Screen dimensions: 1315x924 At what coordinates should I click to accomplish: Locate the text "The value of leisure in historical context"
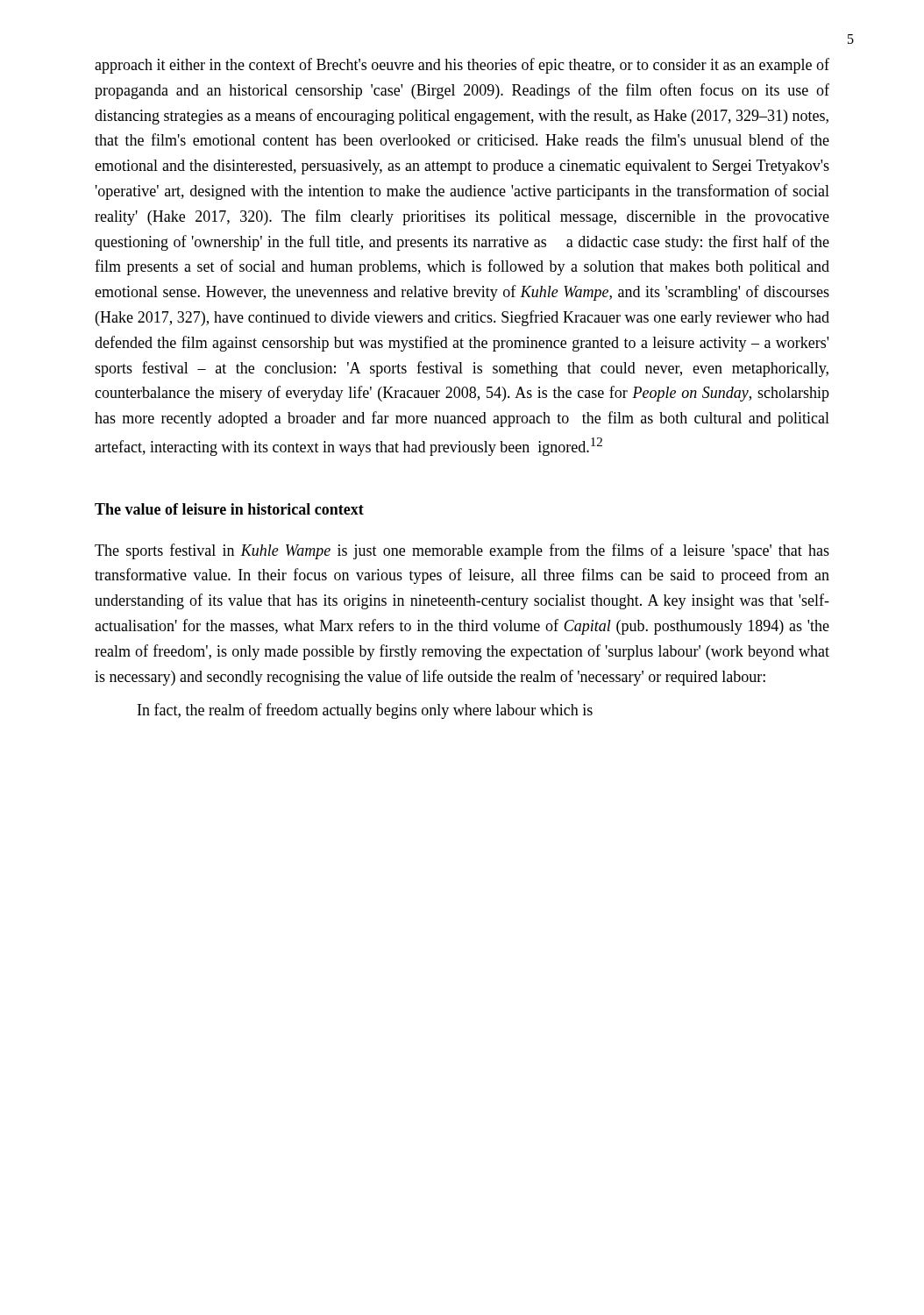(229, 509)
